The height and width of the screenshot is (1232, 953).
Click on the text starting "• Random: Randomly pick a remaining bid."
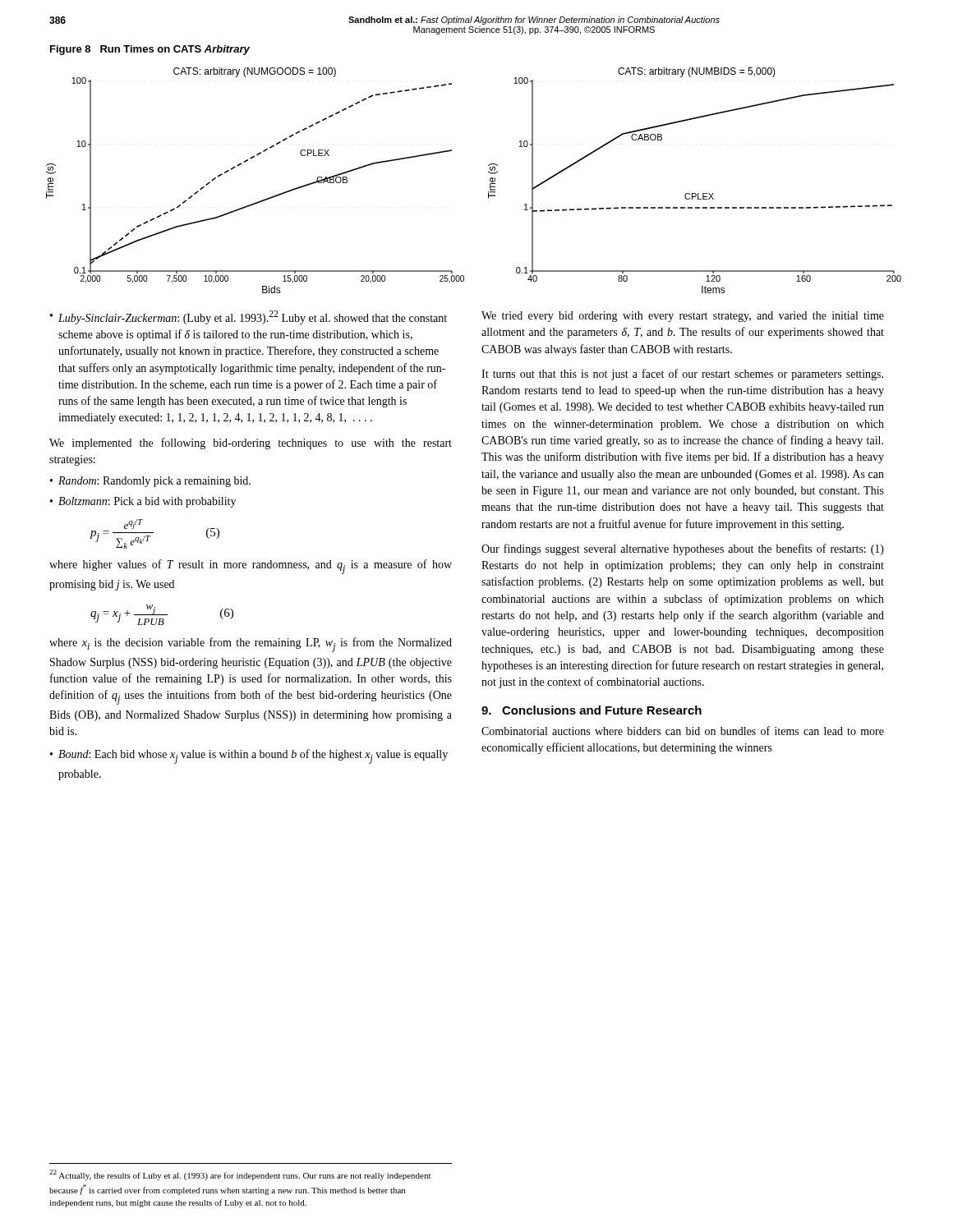point(150,482)
